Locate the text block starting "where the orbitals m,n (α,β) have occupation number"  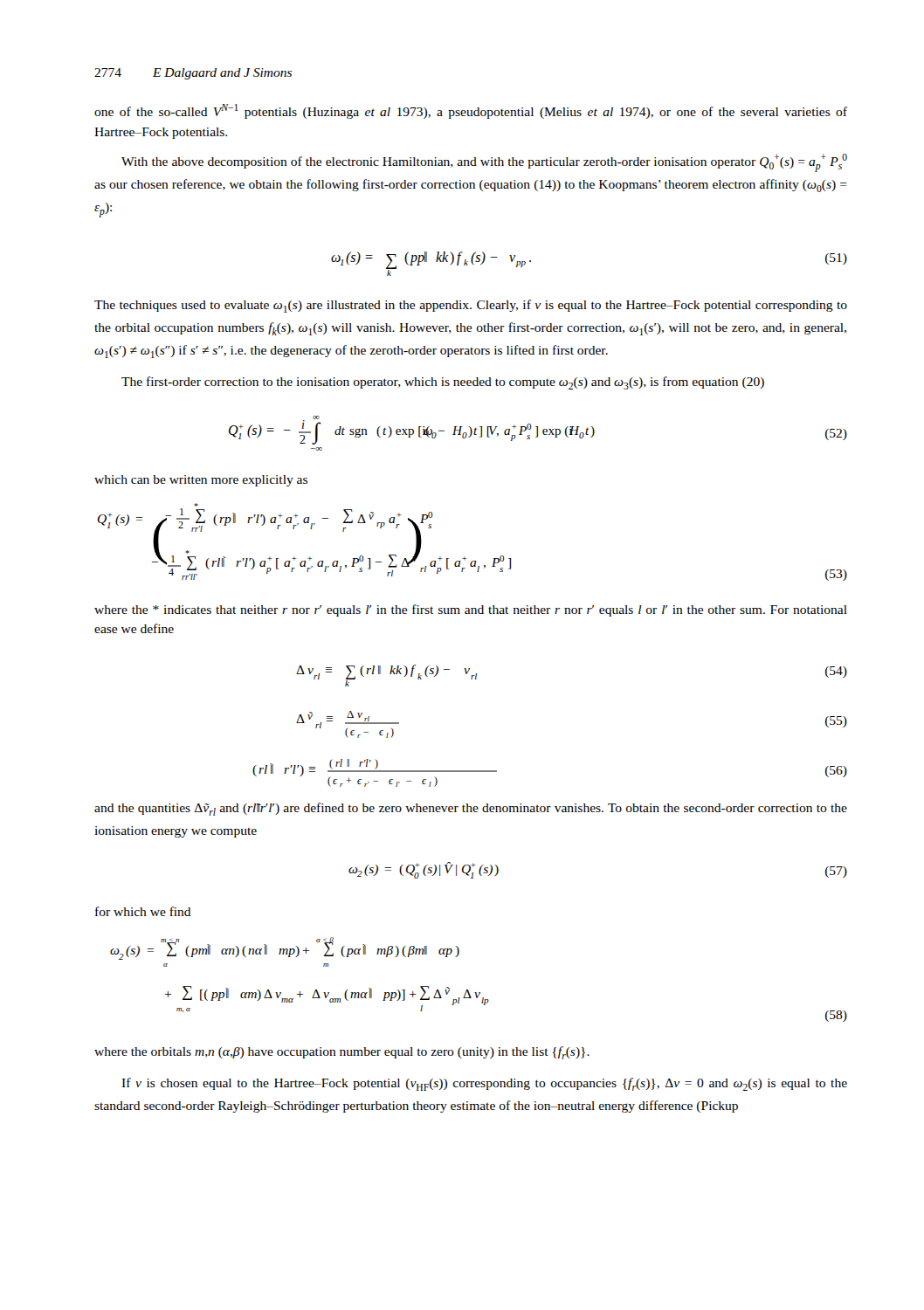pos(471,1053)
